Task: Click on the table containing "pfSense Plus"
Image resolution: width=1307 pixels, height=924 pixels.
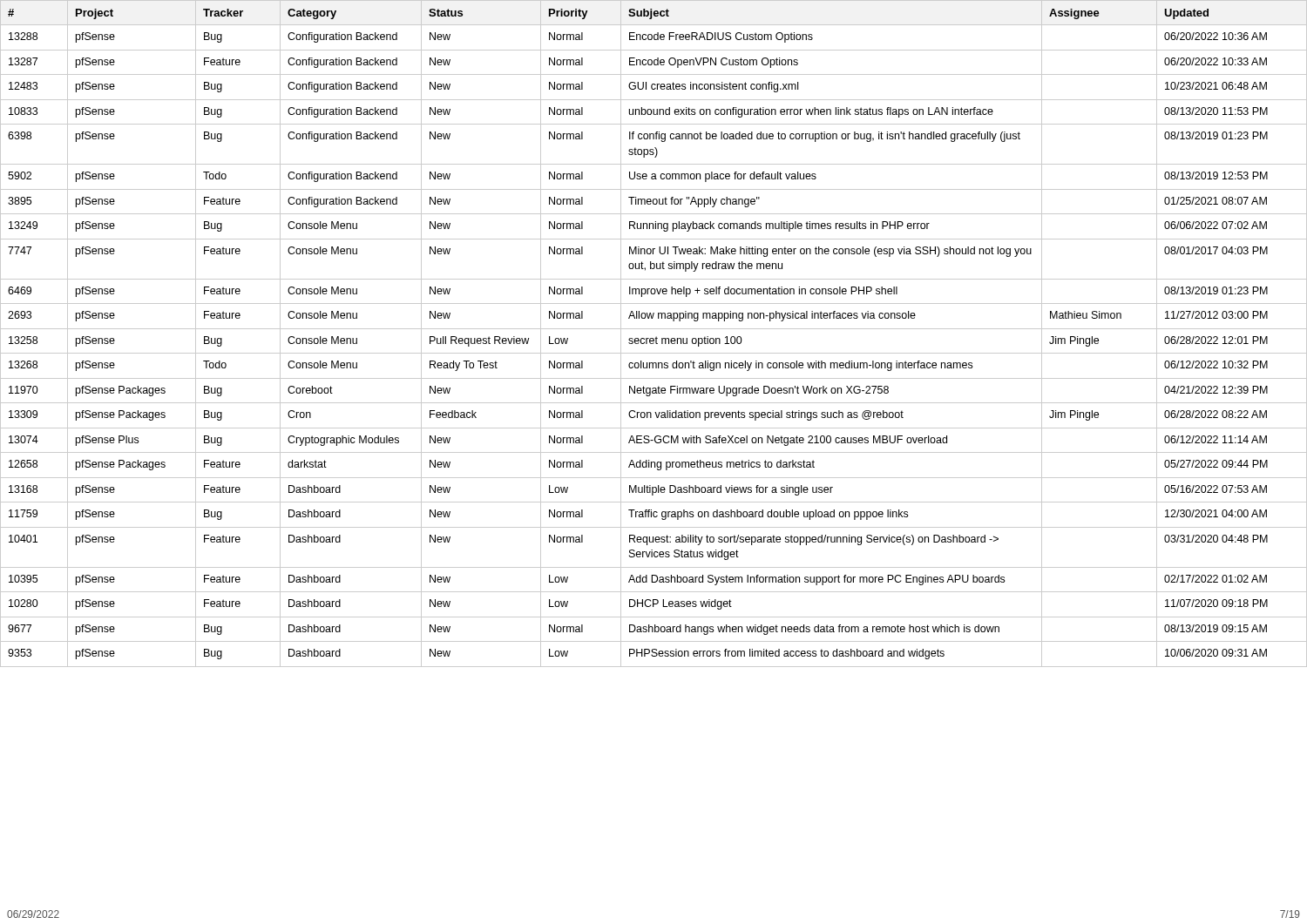Action: pyautogui.click(x=654, y=333)
